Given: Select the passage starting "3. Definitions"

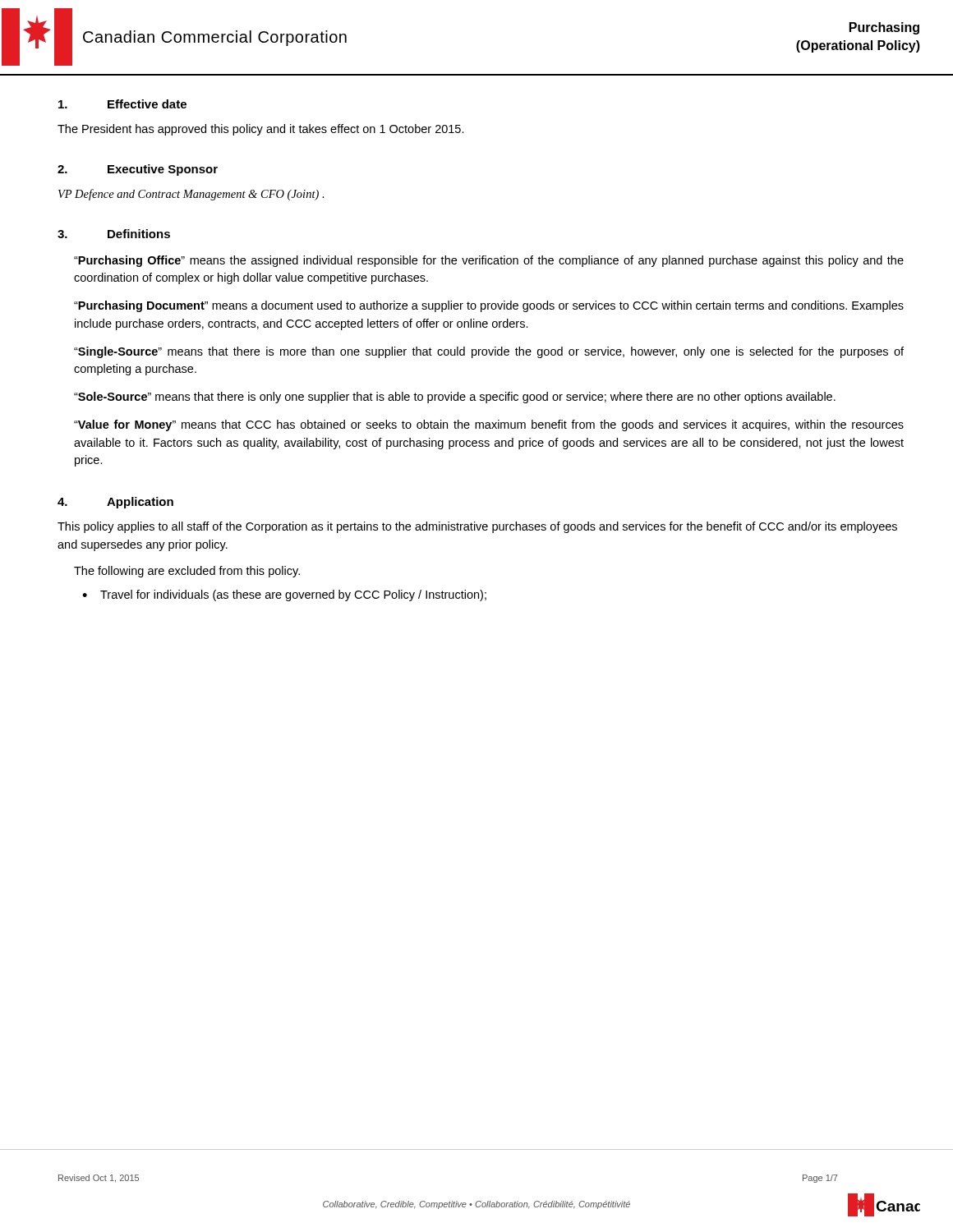Looking at the screenshot, I should 114,233.
